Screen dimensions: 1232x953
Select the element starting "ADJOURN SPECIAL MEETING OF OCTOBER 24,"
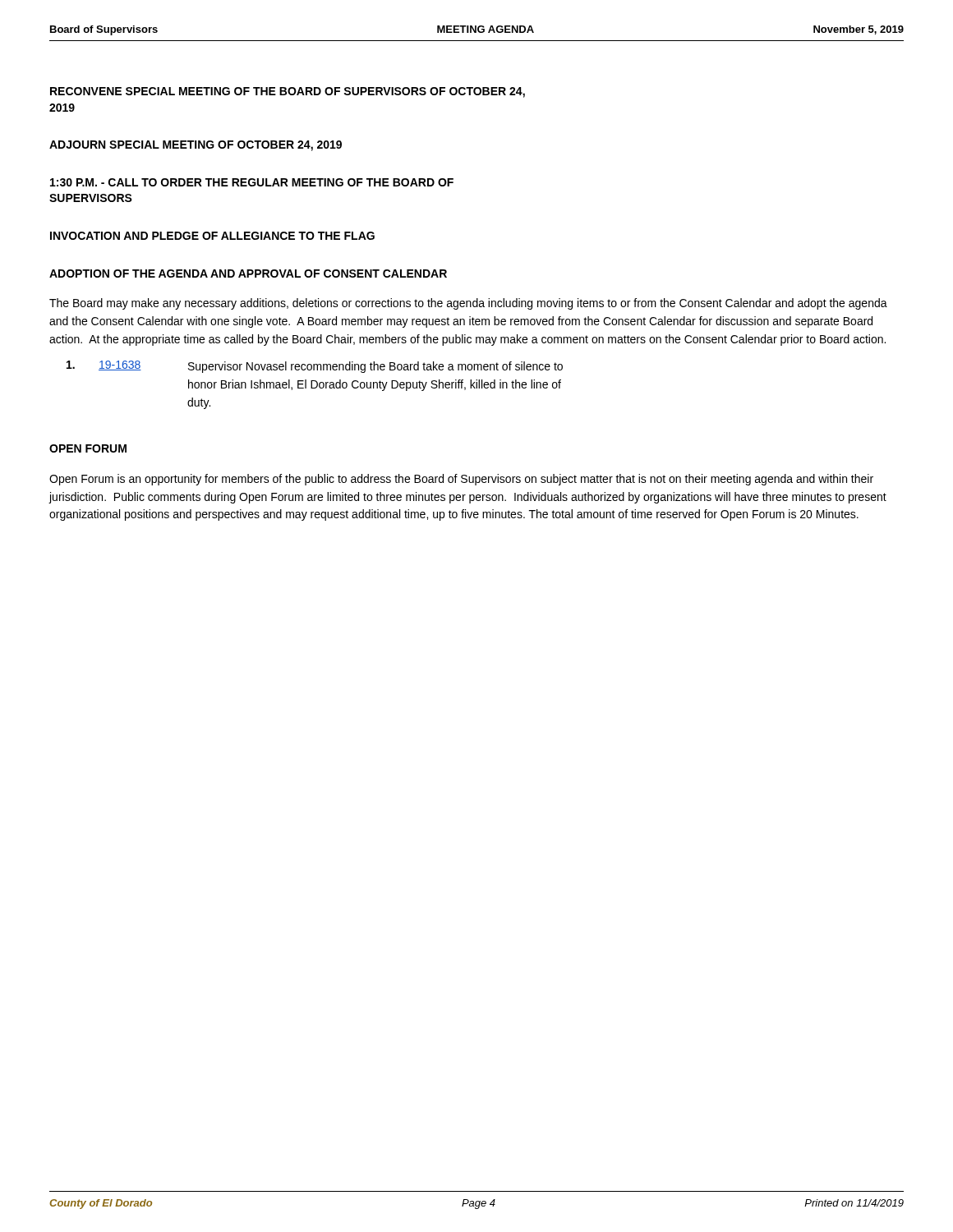(196, 145)
